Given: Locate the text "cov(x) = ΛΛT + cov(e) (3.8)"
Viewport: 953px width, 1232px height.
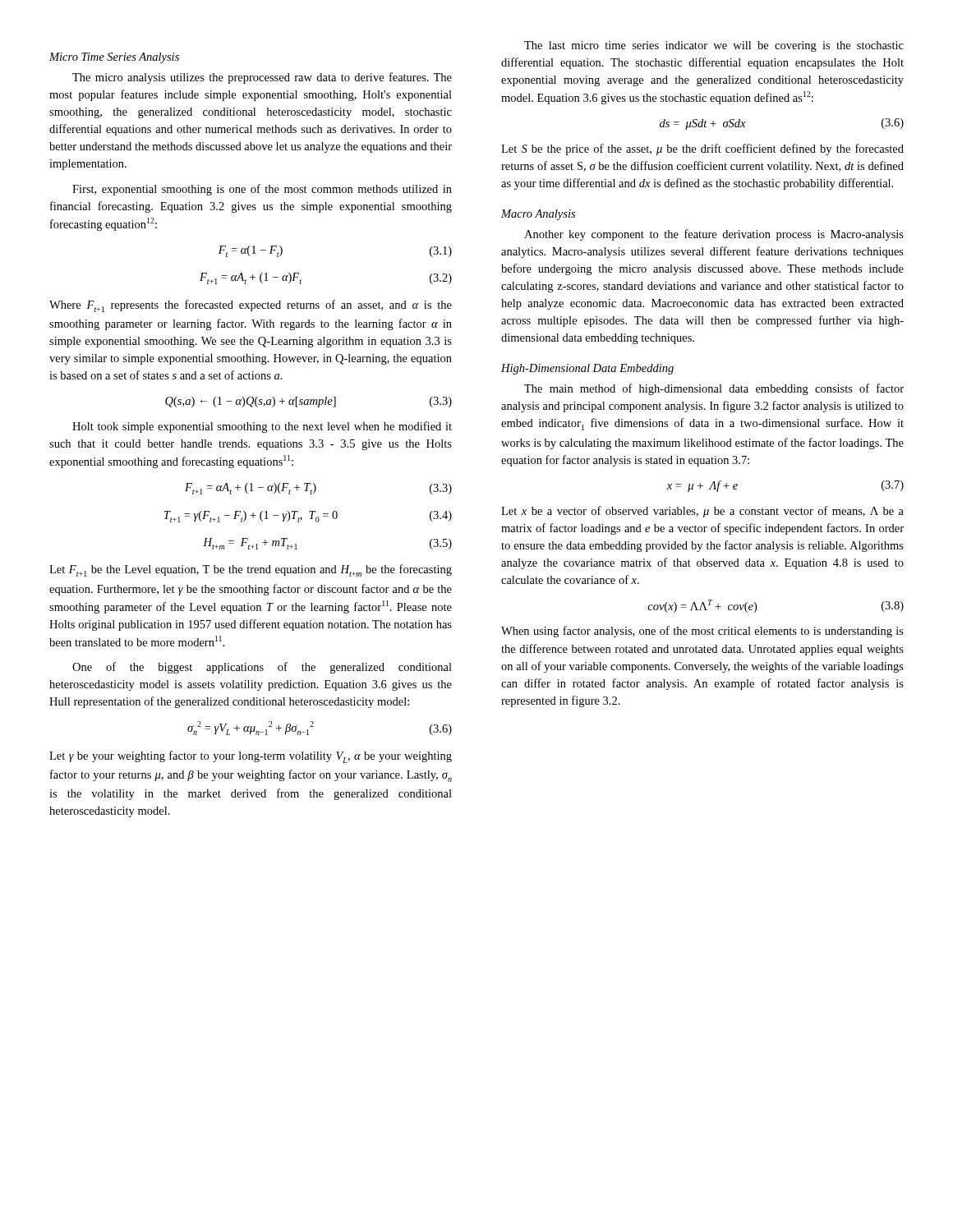Looking at the screenshot, I should pos(702,606).
